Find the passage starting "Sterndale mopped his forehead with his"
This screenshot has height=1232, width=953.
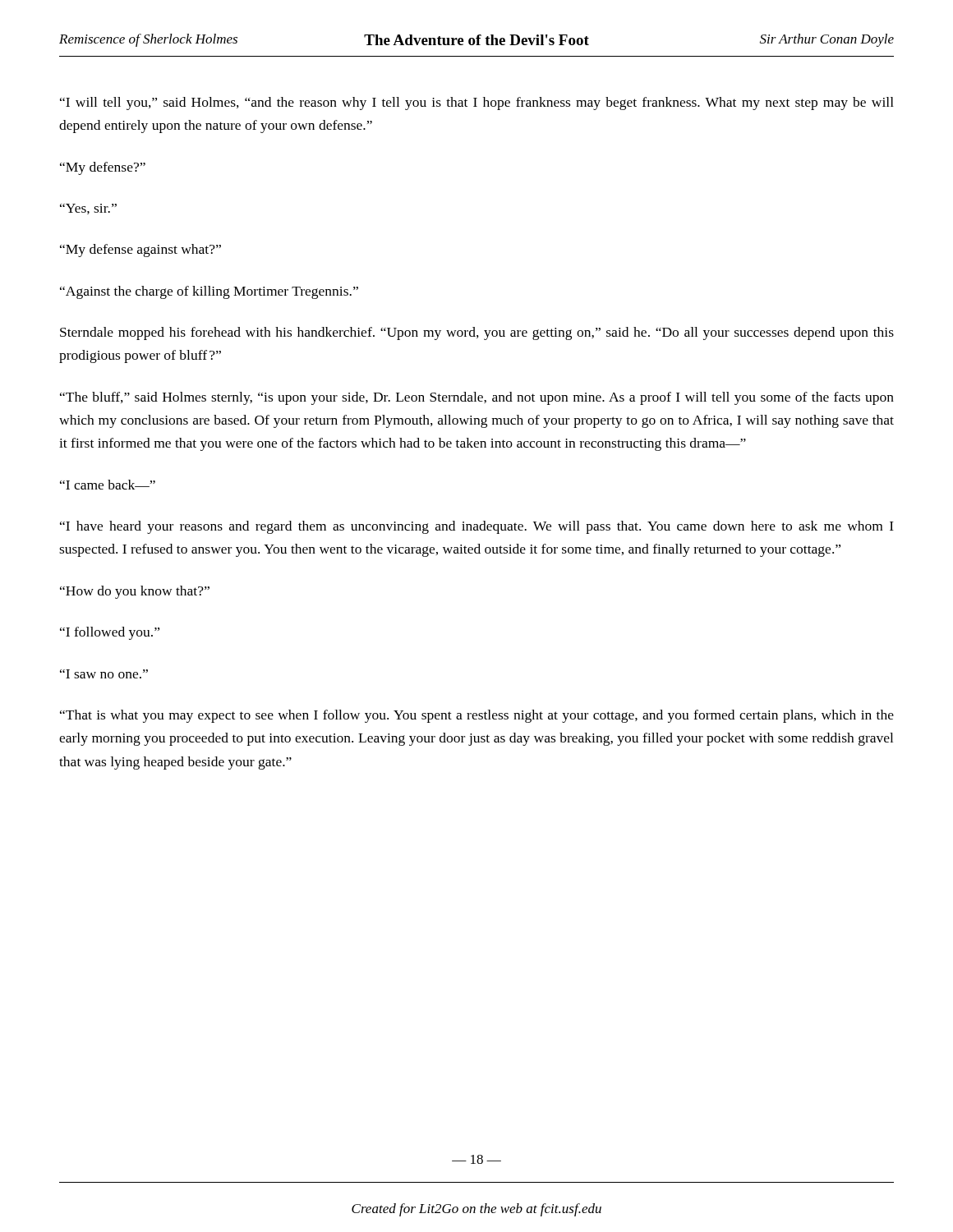476,343
